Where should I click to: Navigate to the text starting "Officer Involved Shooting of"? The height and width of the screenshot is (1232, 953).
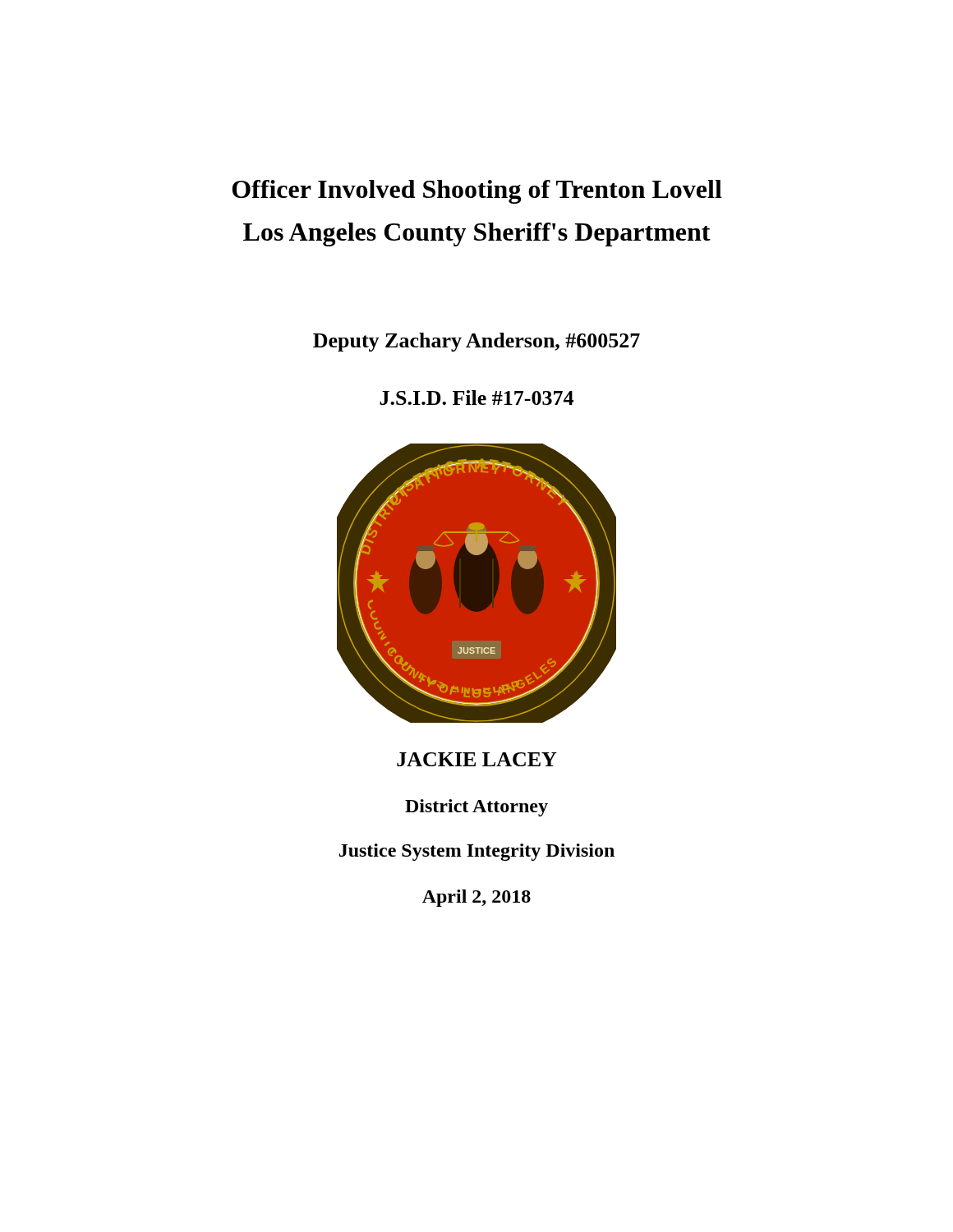click(x=476, y=211)
